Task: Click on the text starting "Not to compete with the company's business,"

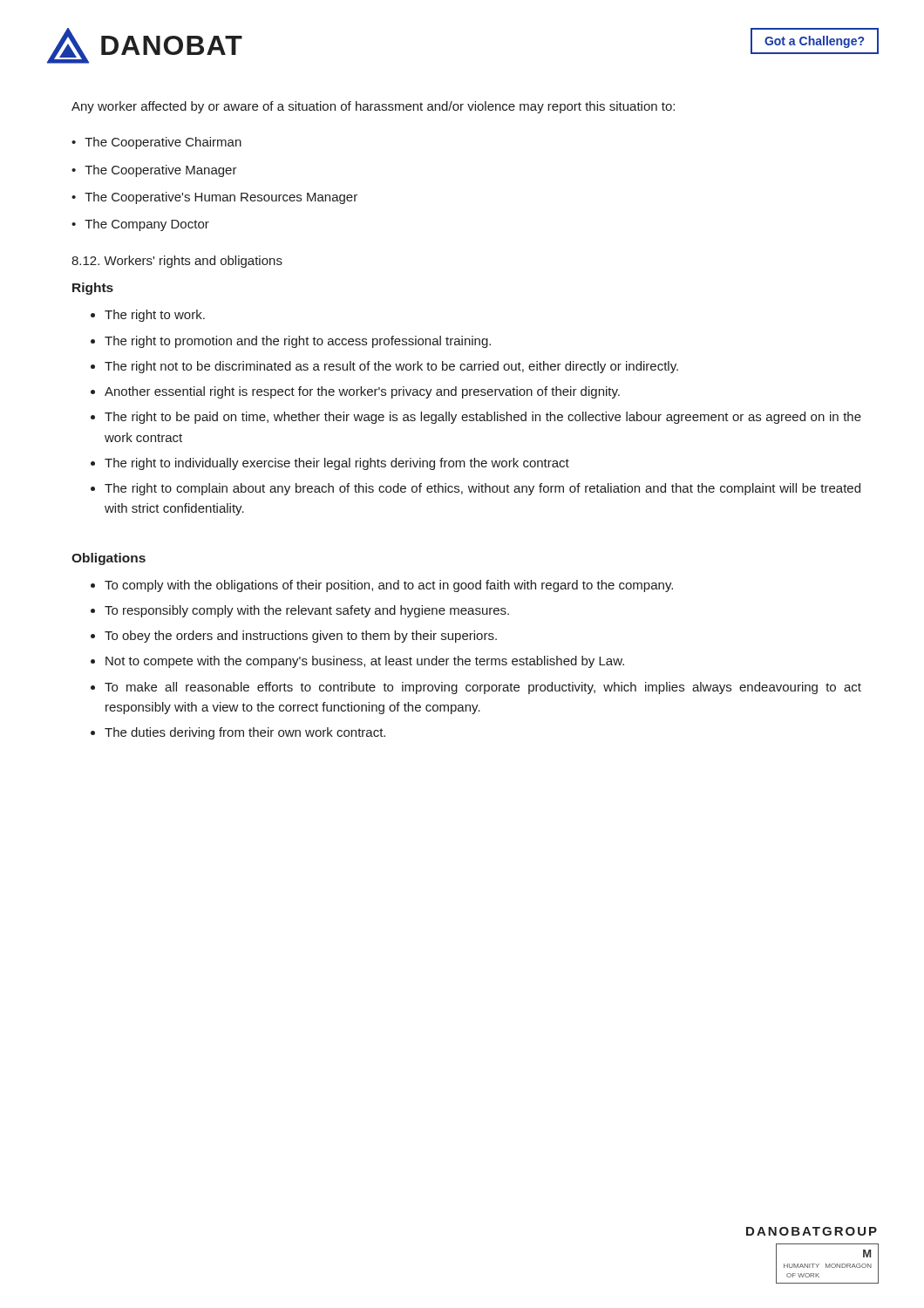Action: pos(365,661)
